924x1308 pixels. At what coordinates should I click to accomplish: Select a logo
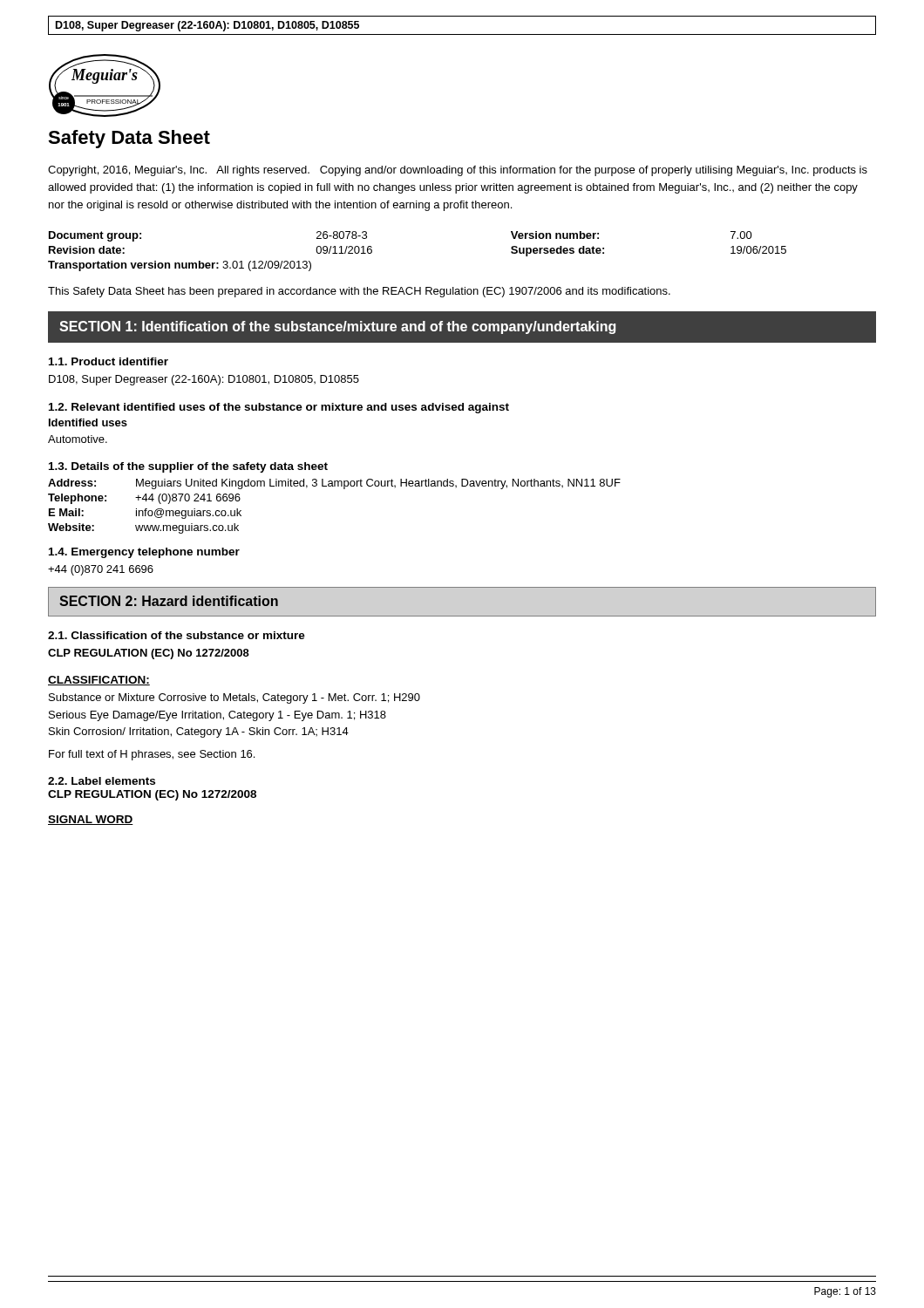pos(462,85)
